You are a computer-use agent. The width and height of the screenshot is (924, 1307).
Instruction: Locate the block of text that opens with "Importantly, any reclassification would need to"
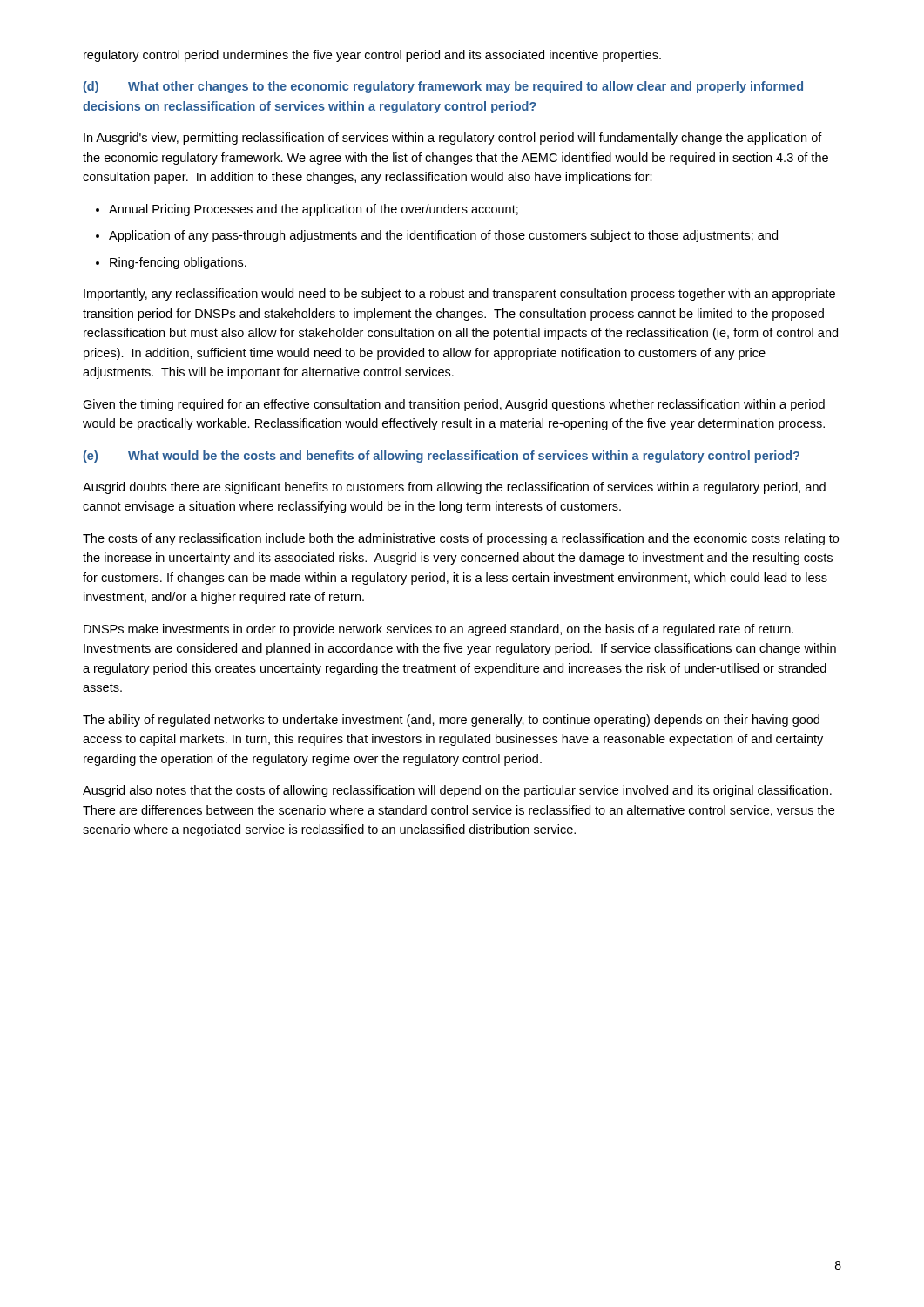point(461,333)
